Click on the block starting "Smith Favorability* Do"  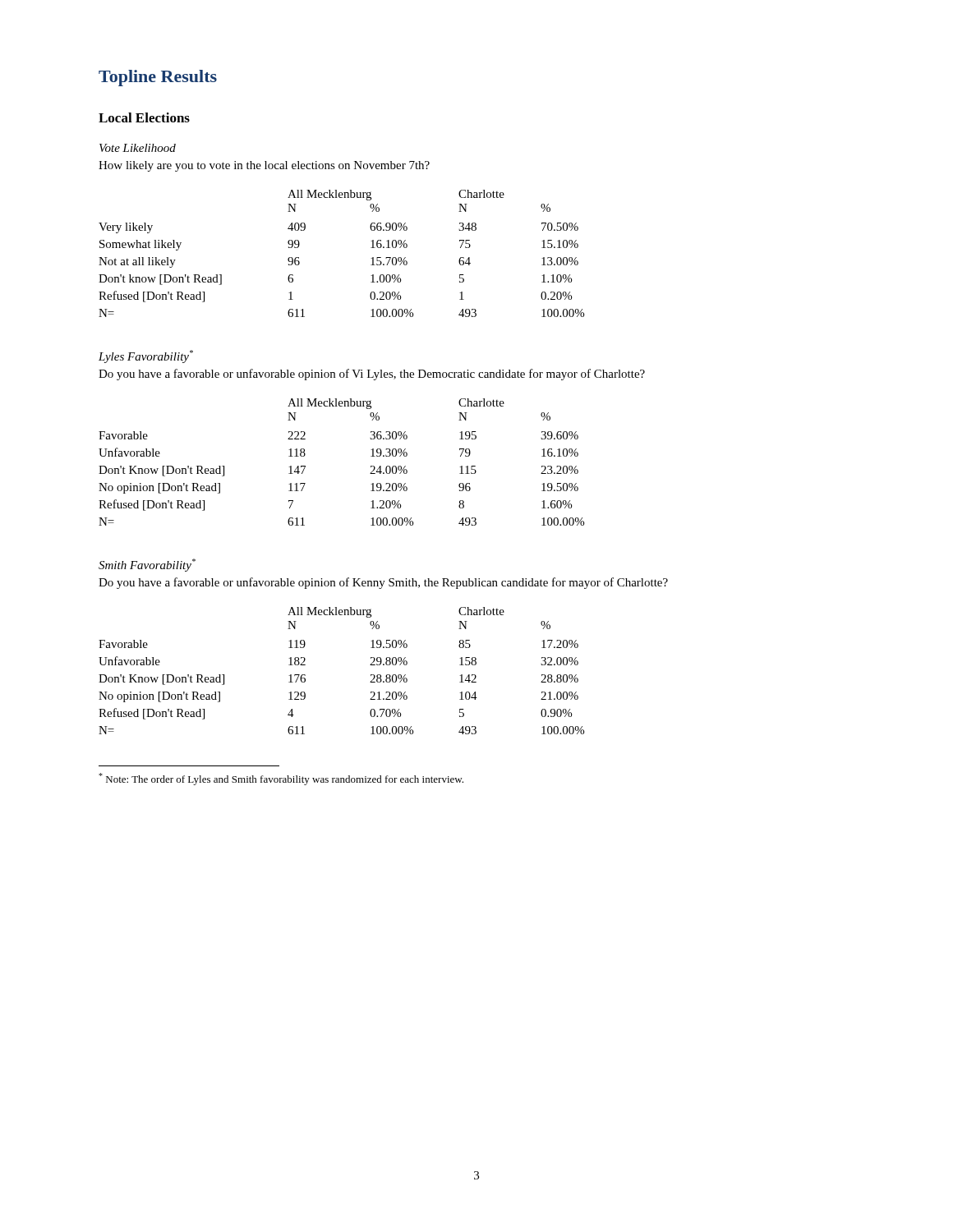476,573
